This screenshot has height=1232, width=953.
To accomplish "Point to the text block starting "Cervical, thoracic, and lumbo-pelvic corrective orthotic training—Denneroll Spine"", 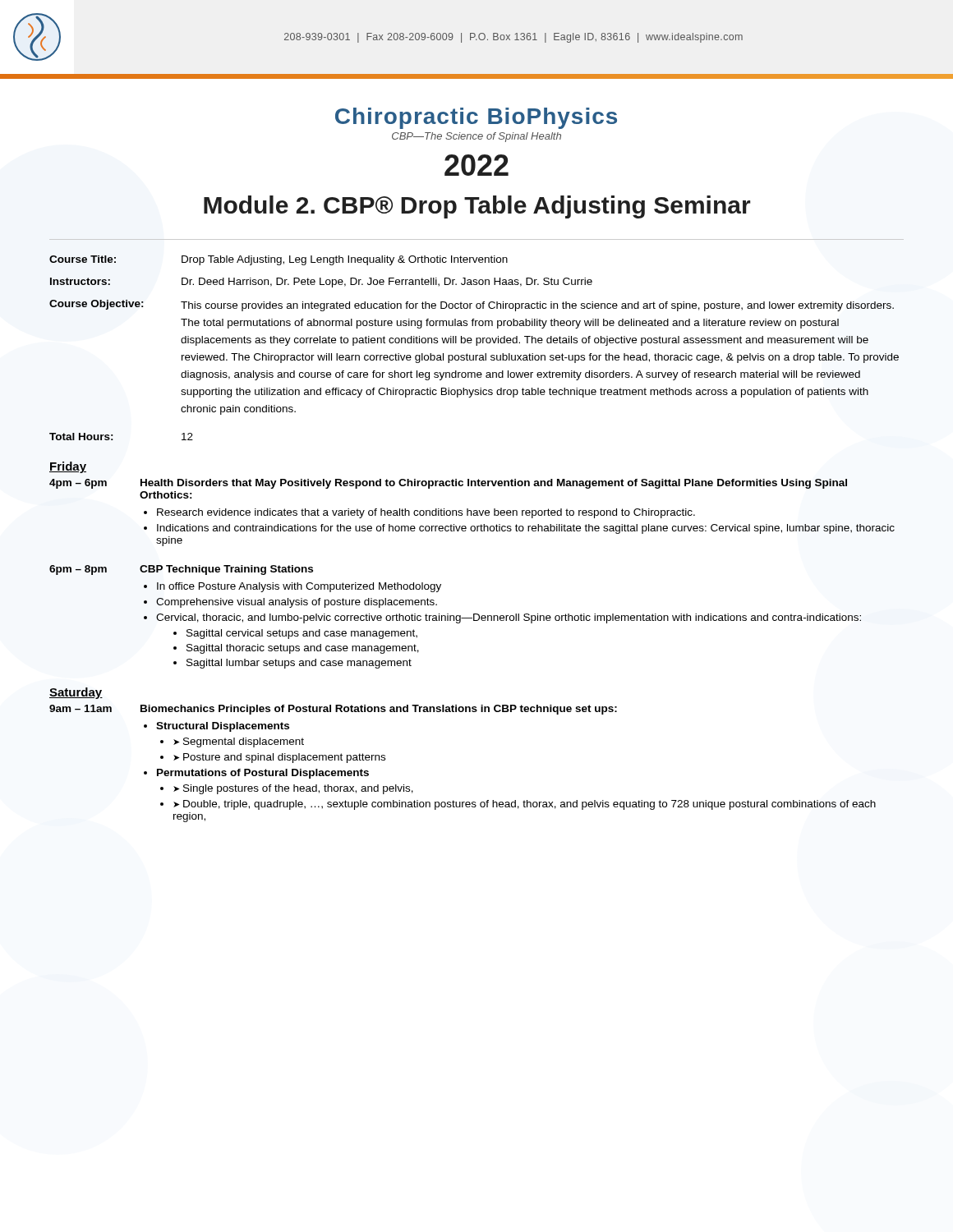I will [x=509, y=618].
